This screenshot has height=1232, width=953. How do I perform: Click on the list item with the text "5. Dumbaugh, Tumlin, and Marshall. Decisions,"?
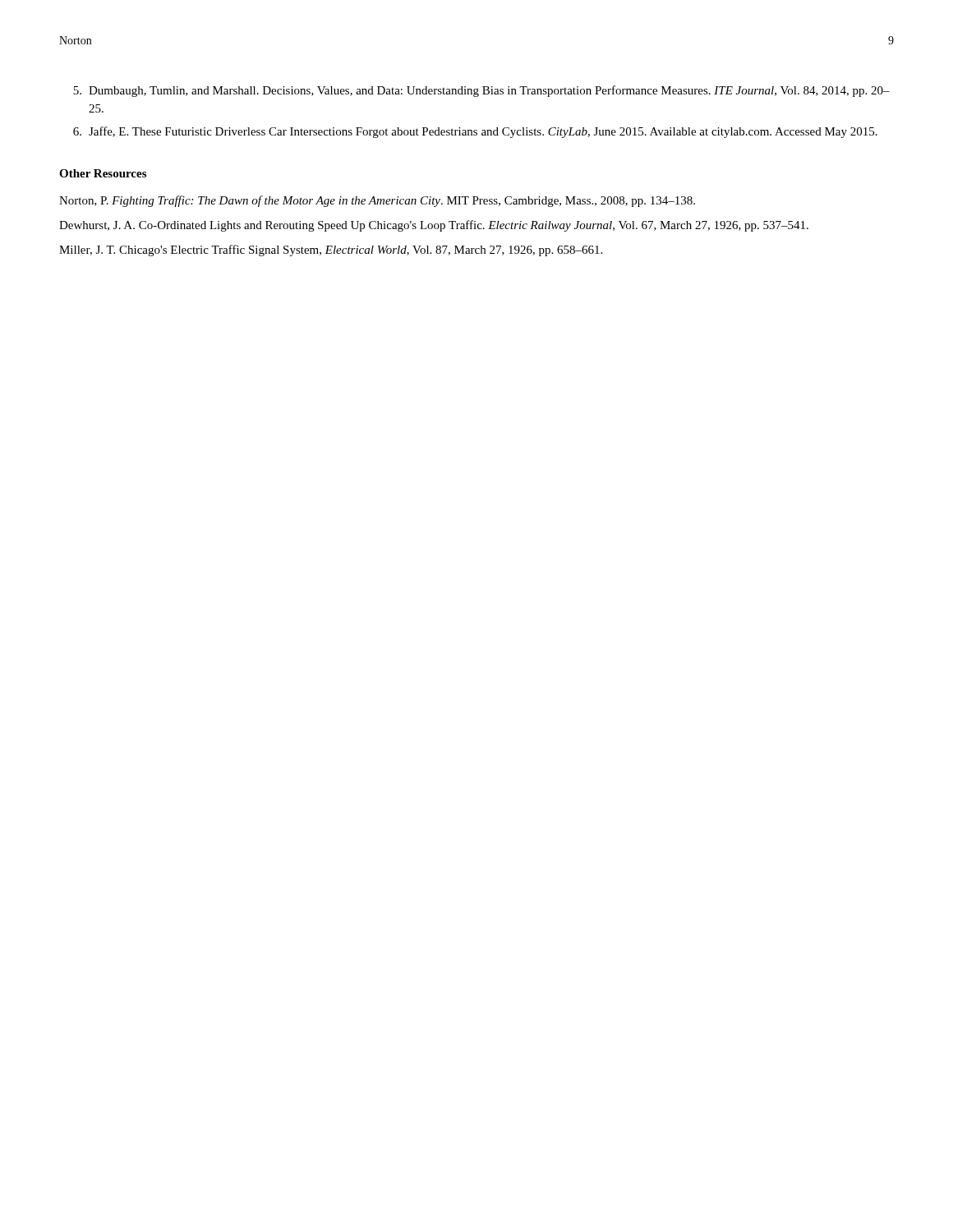click(x=476, y=100)
